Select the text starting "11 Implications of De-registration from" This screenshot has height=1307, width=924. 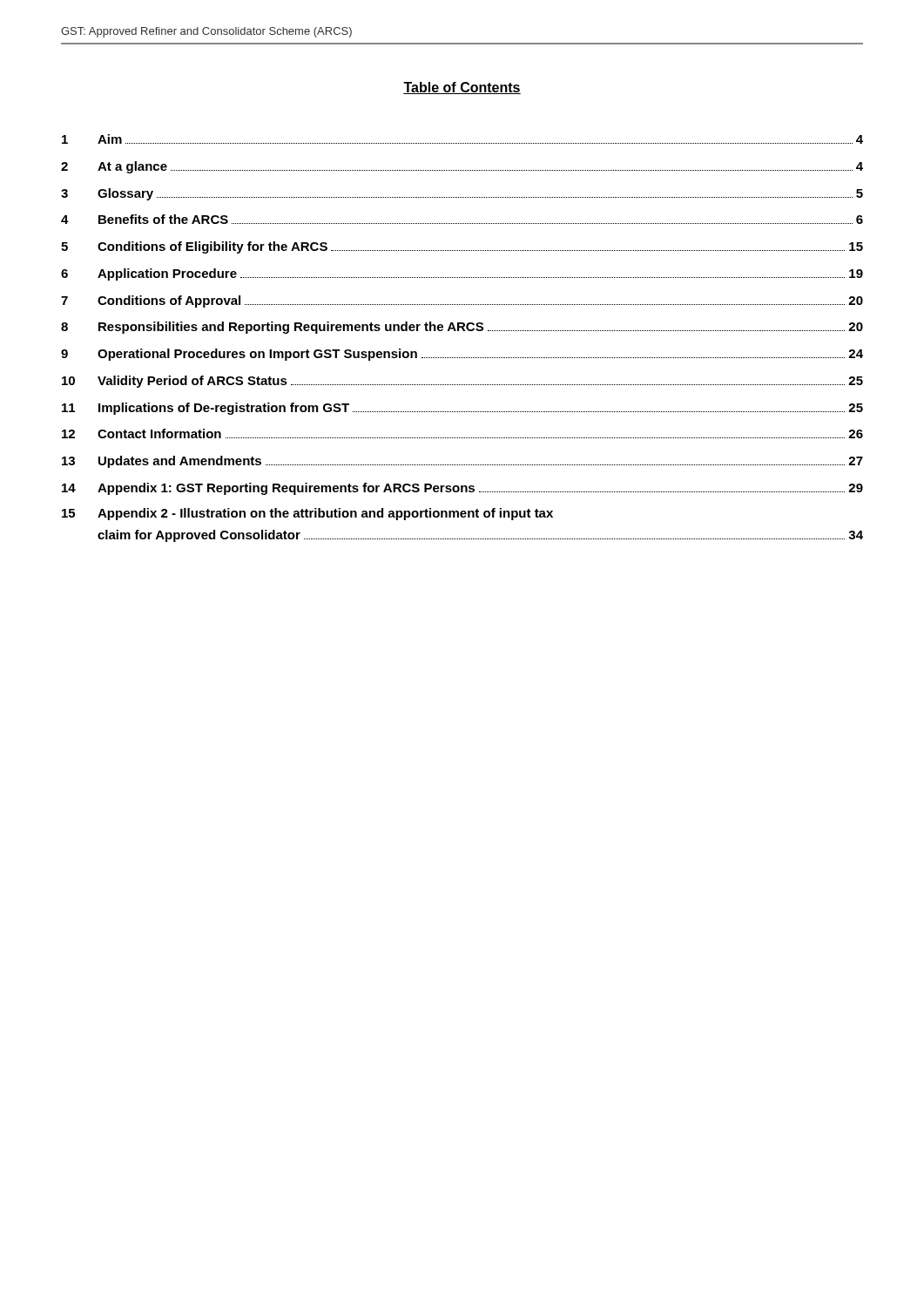tap(462, 408)
